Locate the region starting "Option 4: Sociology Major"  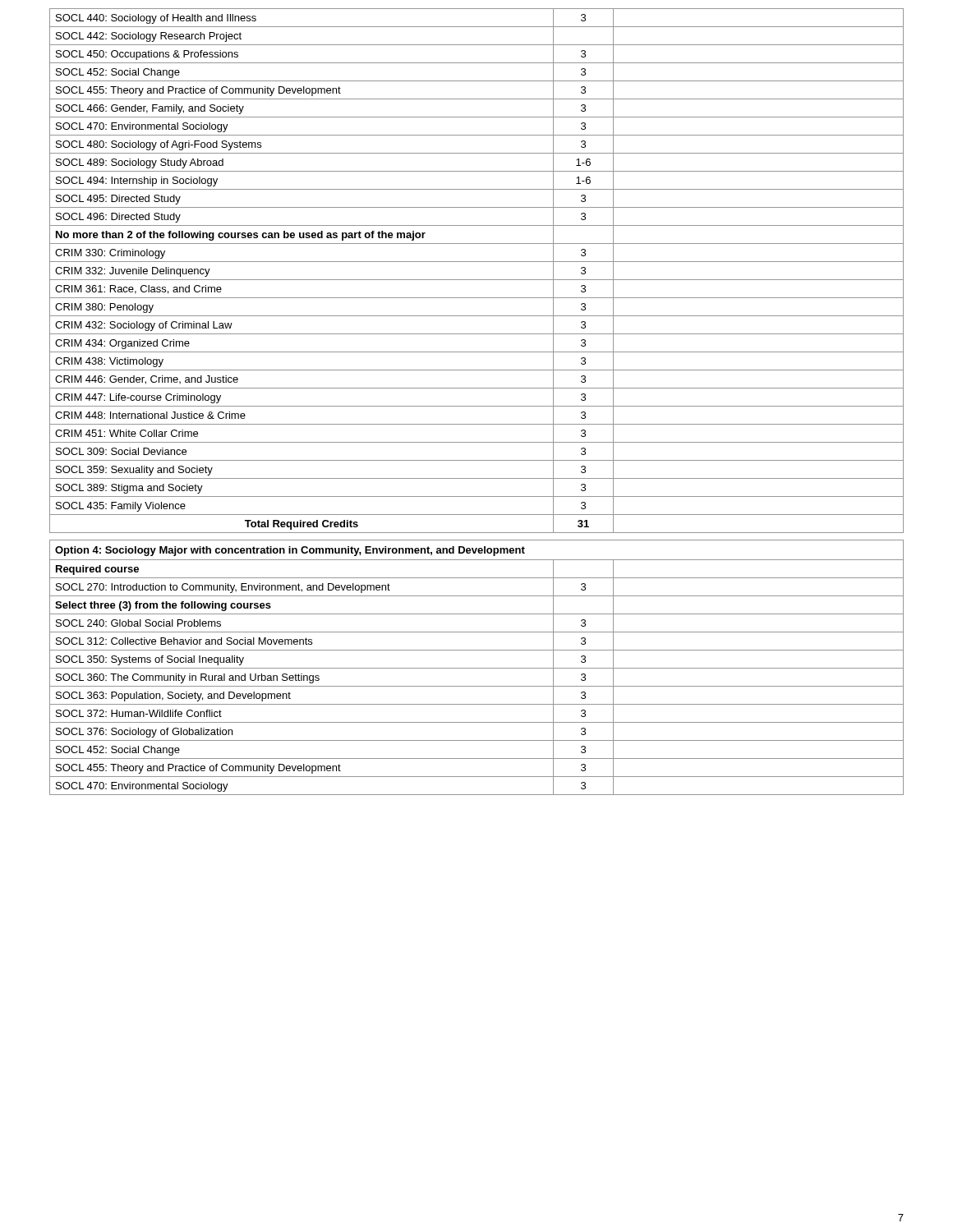click(x=290, y=550)
